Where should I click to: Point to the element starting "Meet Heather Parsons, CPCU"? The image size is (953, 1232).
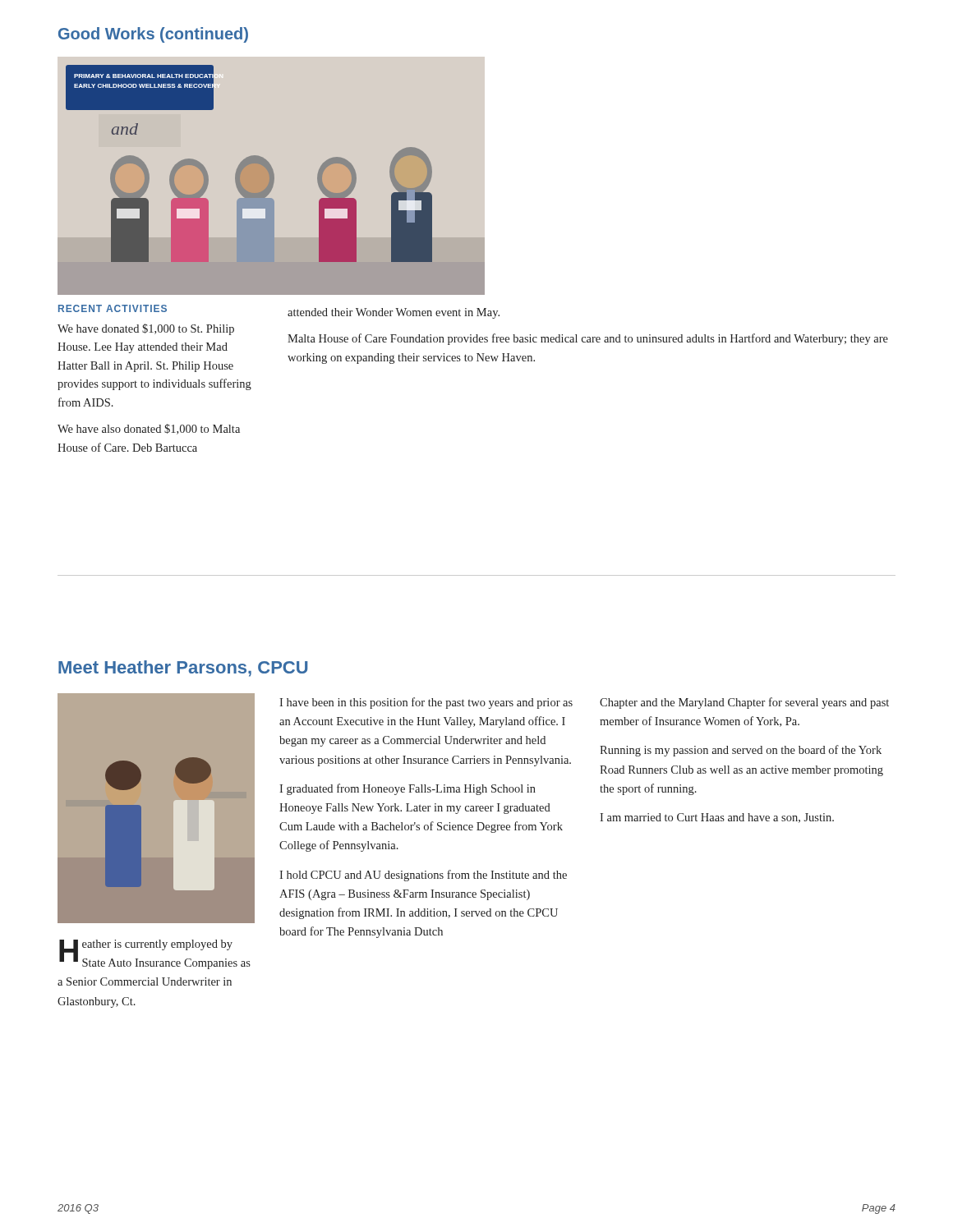(x=183, y=669)
